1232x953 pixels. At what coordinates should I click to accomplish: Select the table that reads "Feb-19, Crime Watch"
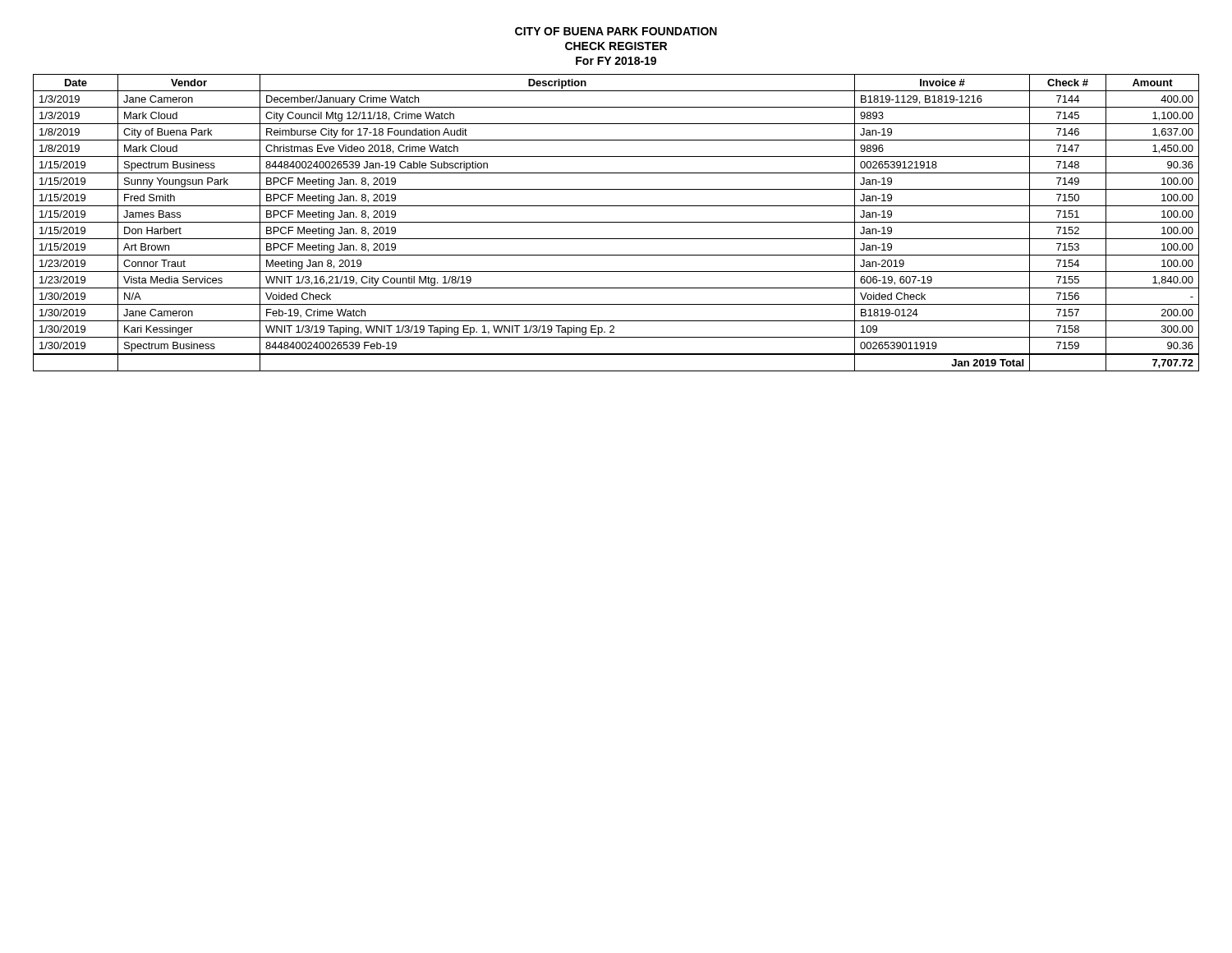616,223
